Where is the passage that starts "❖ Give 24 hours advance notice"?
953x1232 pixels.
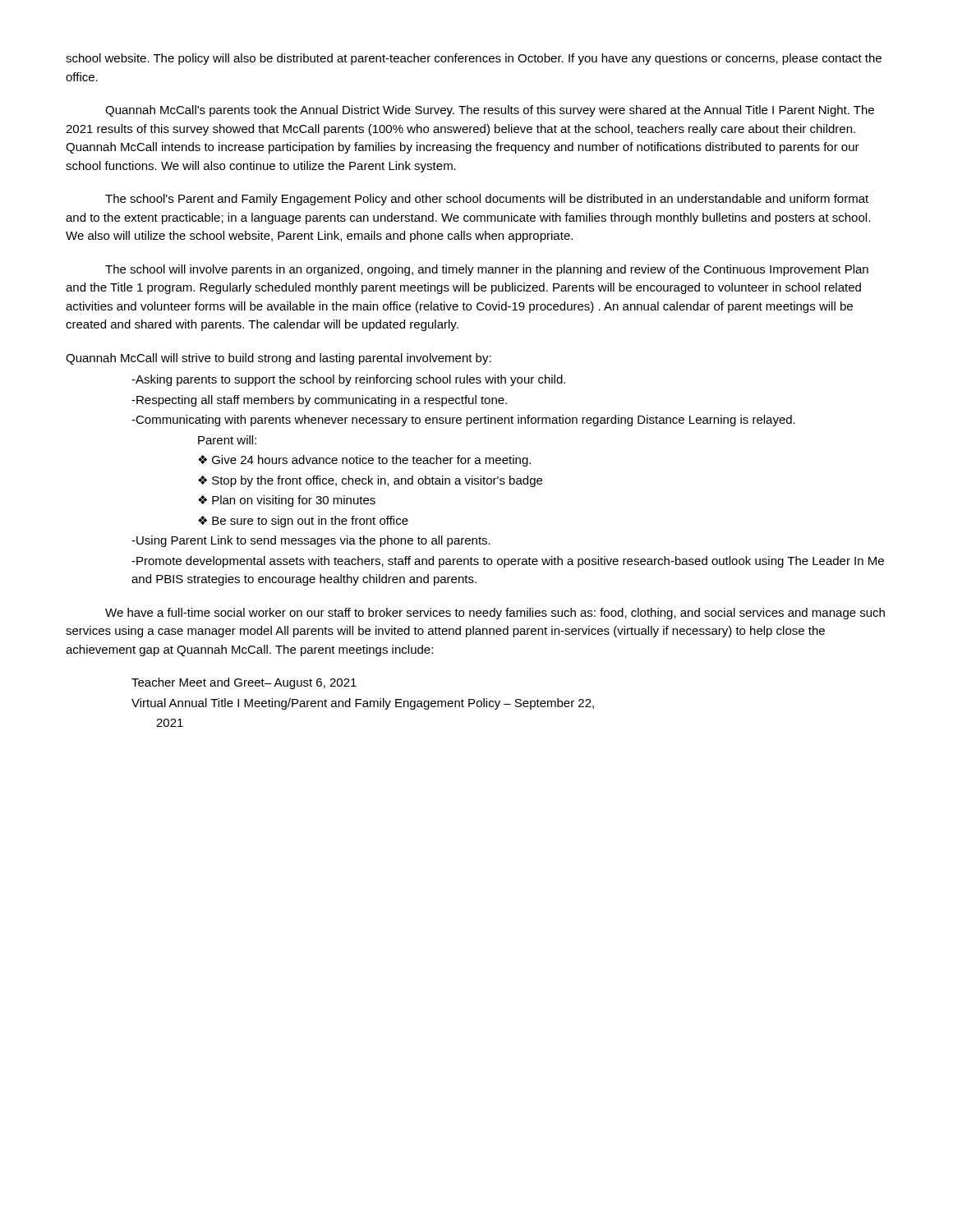click(365, 460)
